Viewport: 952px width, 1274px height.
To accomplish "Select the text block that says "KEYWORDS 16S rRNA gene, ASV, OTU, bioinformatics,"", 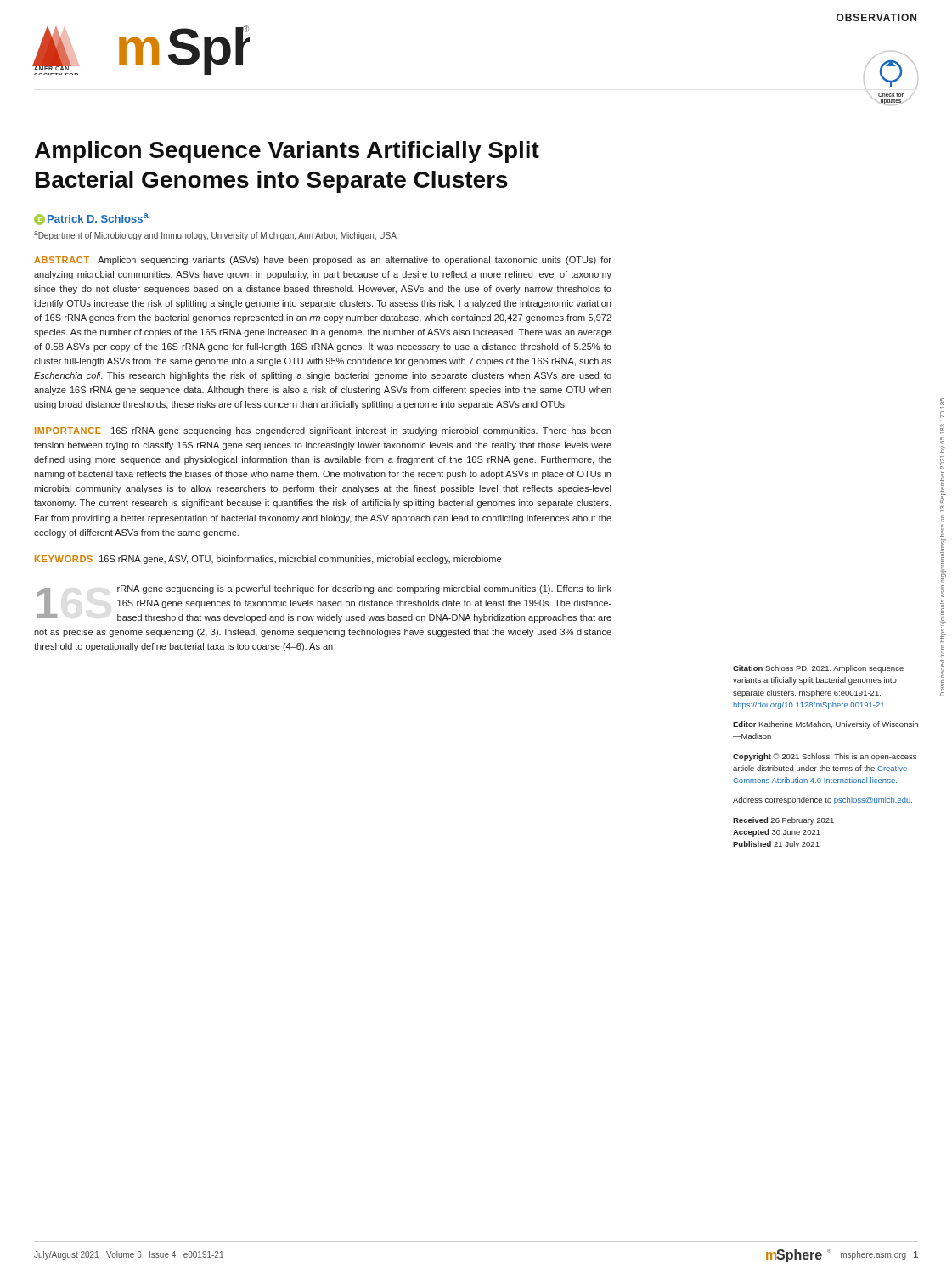I will 268,559.
